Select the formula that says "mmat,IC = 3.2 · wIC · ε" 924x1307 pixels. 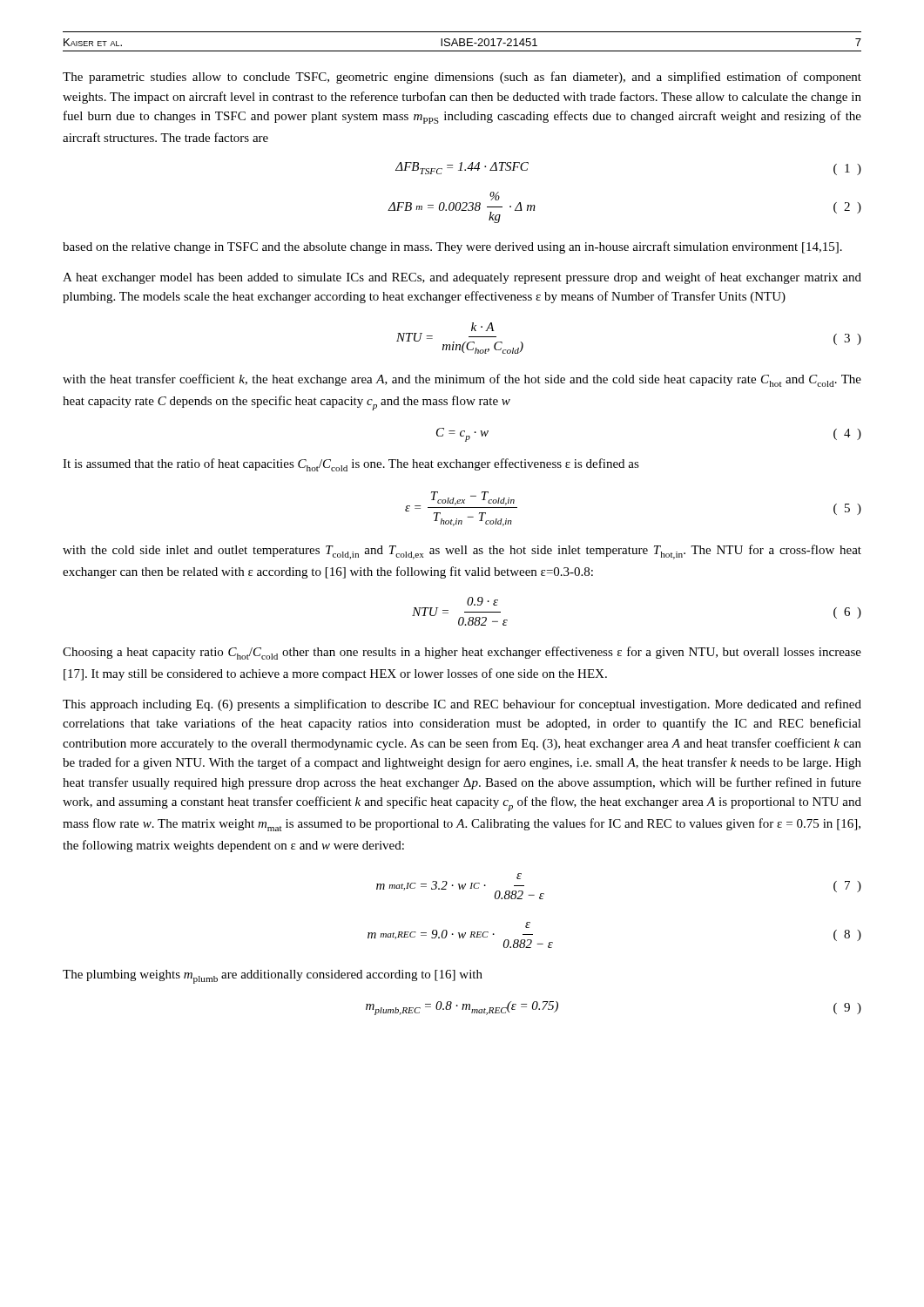click(462, 886)
